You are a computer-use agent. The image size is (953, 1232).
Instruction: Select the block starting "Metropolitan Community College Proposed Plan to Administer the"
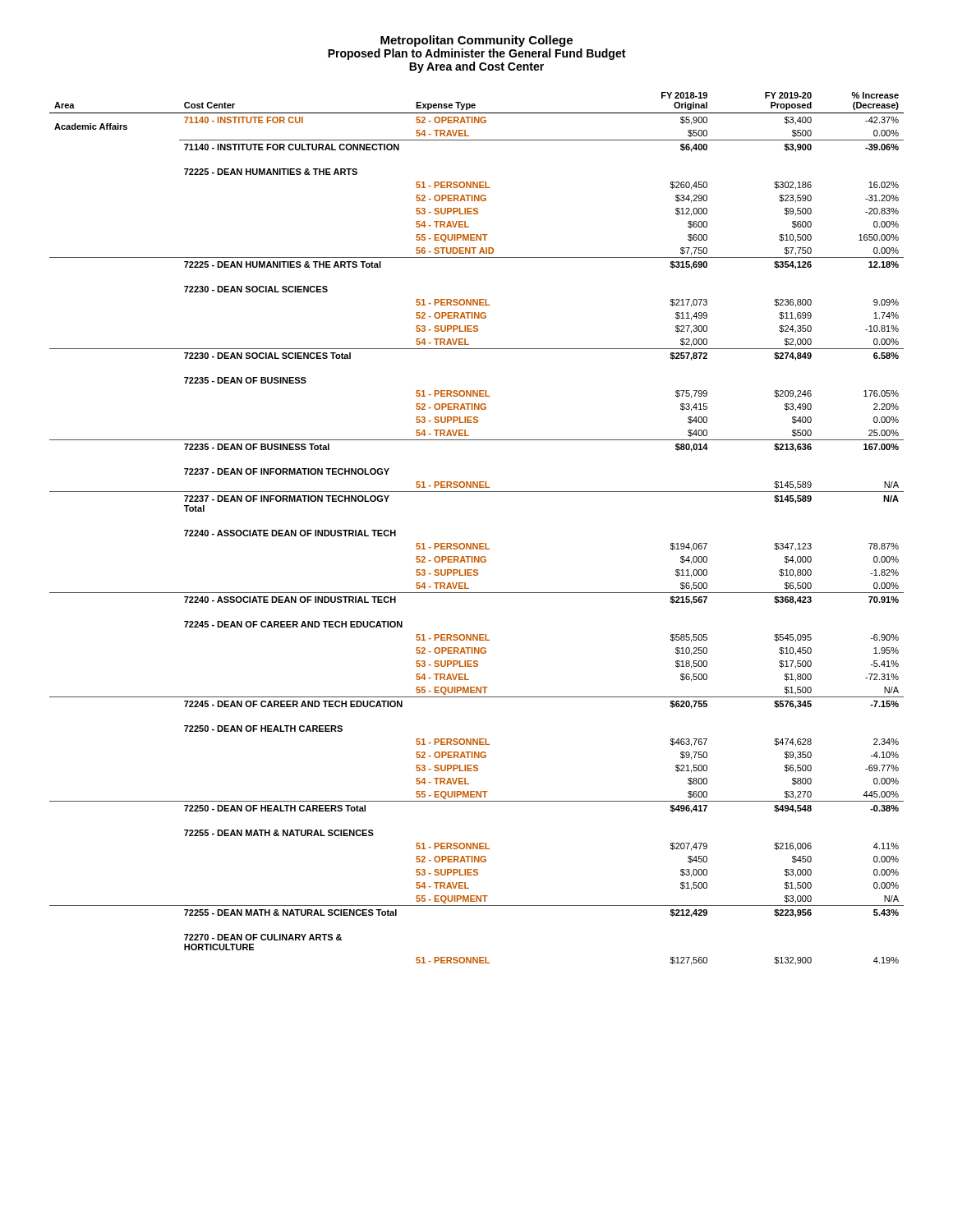point(476,53)
